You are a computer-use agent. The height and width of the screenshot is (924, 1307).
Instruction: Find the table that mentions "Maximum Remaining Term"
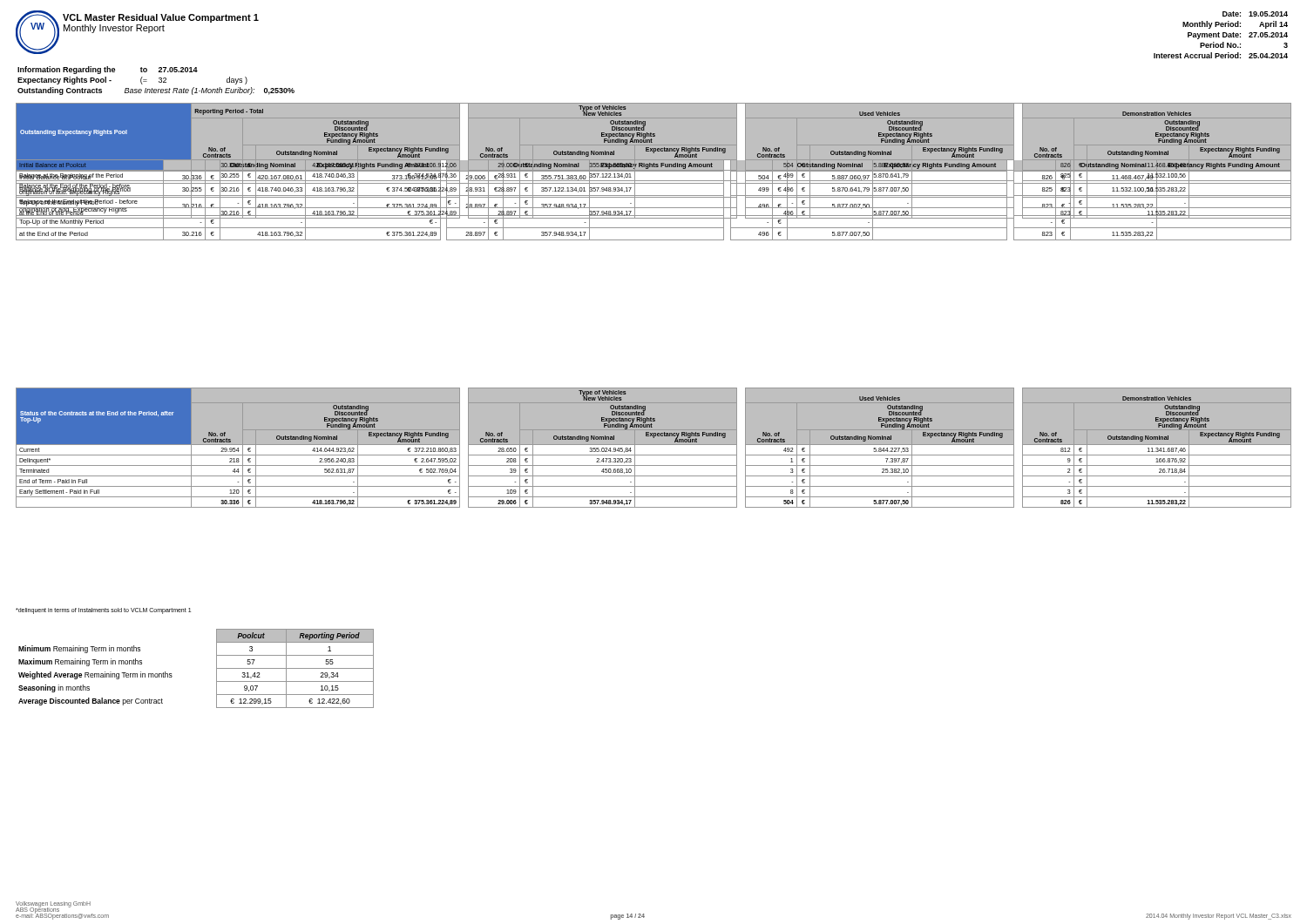click(x=199, y=668)
